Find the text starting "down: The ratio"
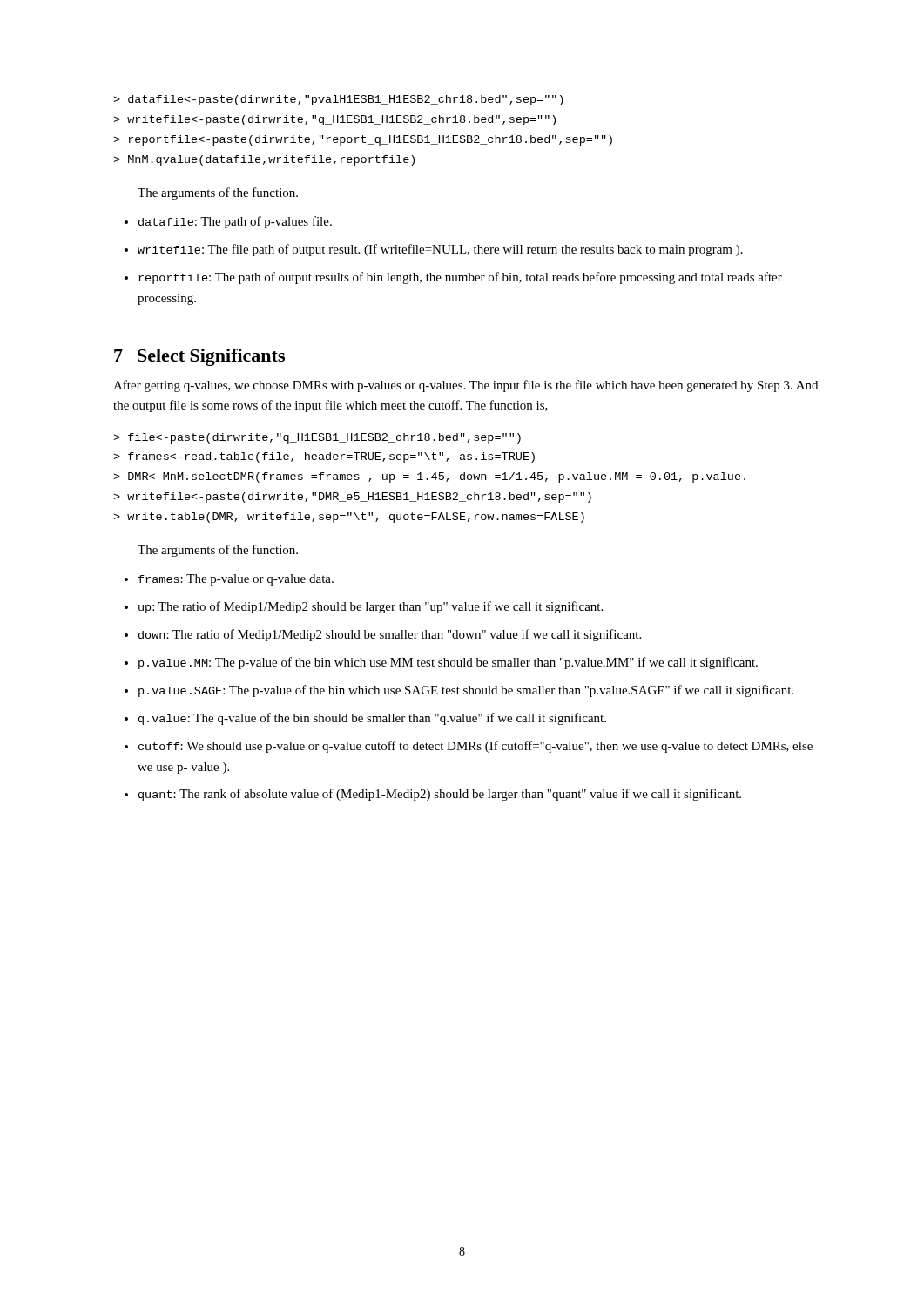This screenshot has height=1307, width=924. 466,635
